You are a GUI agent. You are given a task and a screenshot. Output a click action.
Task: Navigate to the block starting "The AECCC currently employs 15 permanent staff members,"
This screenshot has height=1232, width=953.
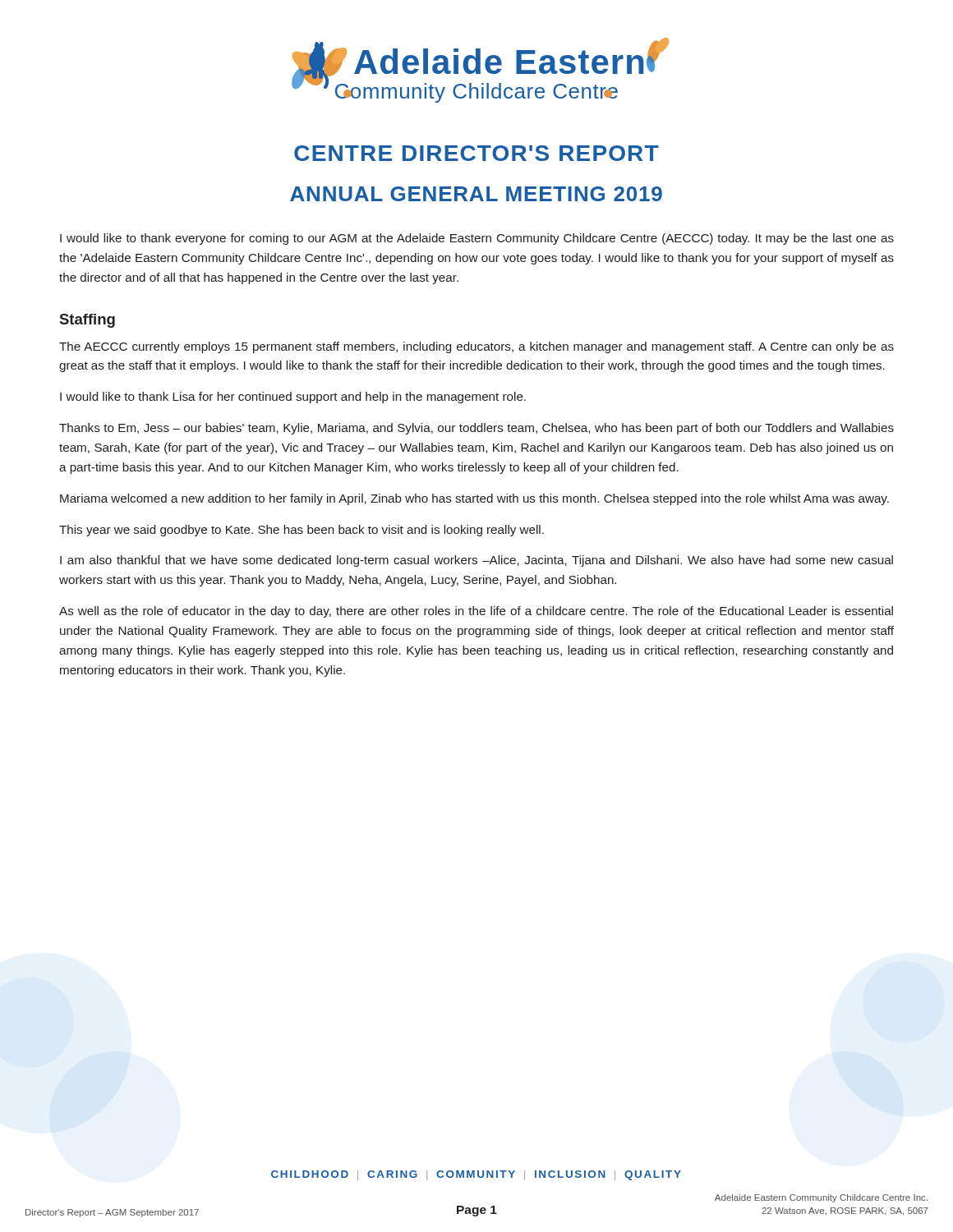tap(476, 356)
